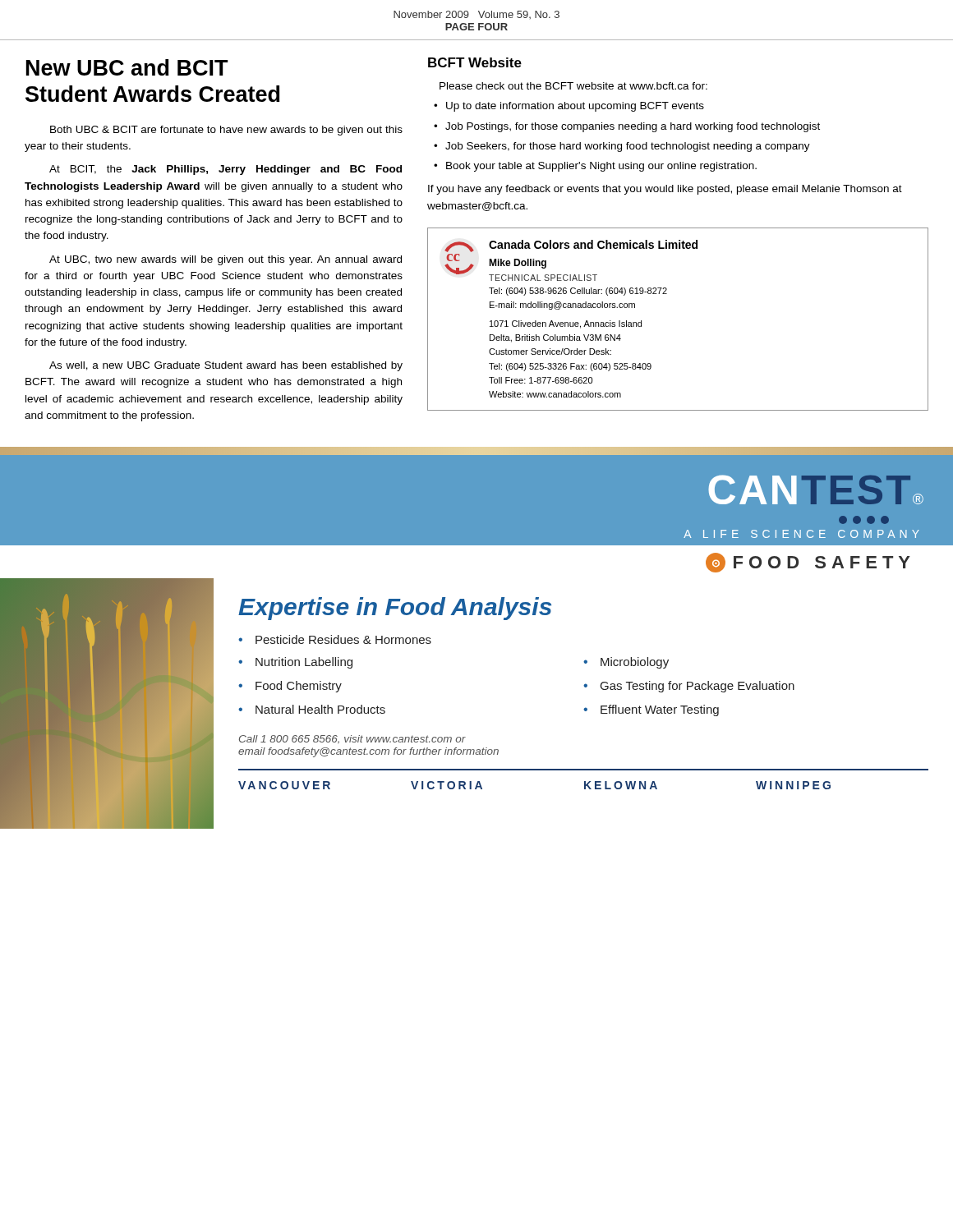Screen dimensions: 1232x953
Task: Select the passage starting "•Job Postings, for those companies needing a hard"
Action: click(627, 126)
